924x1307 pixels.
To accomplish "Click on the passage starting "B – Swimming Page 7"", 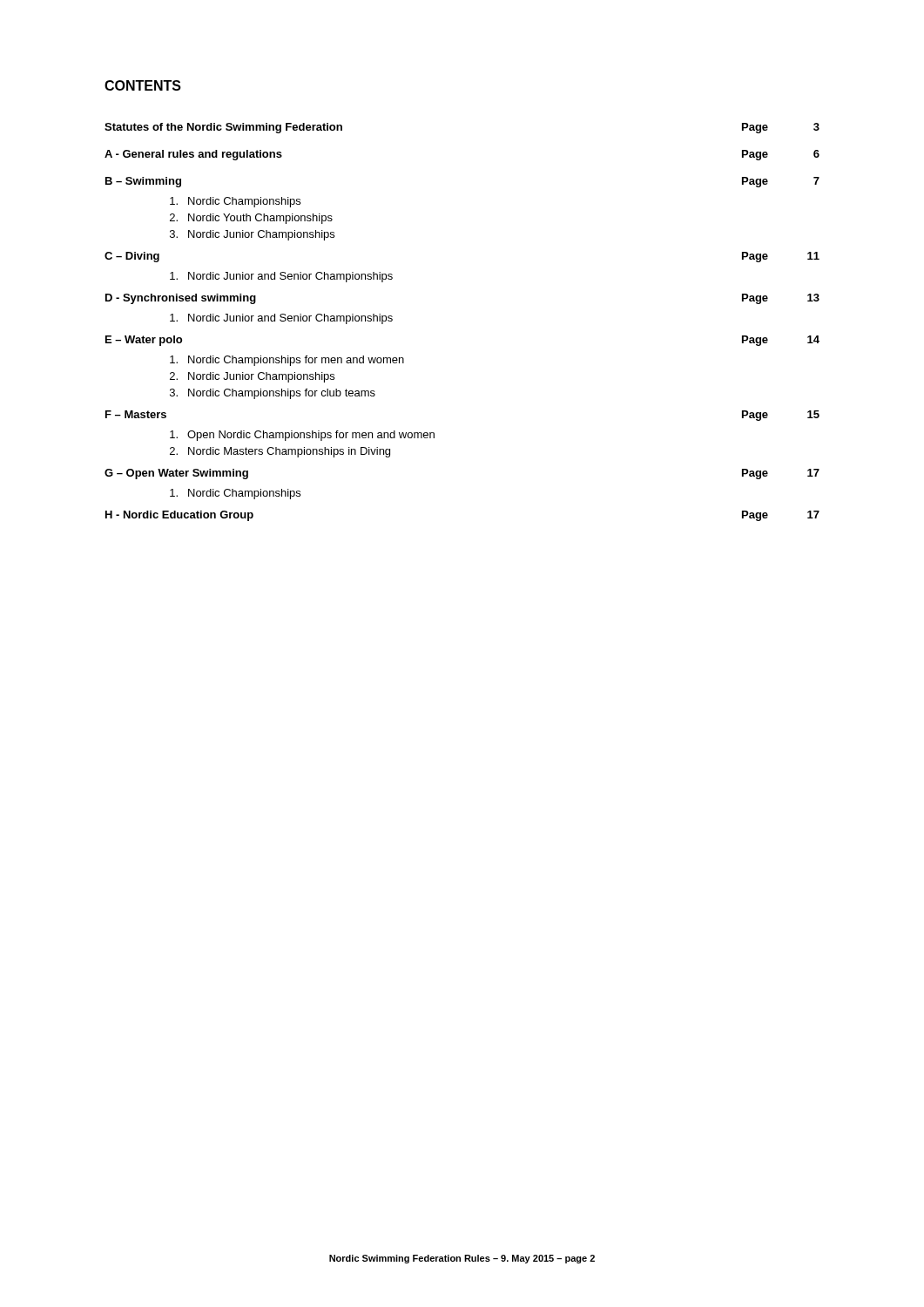I will pyautogui.click(x=149, y=182).
